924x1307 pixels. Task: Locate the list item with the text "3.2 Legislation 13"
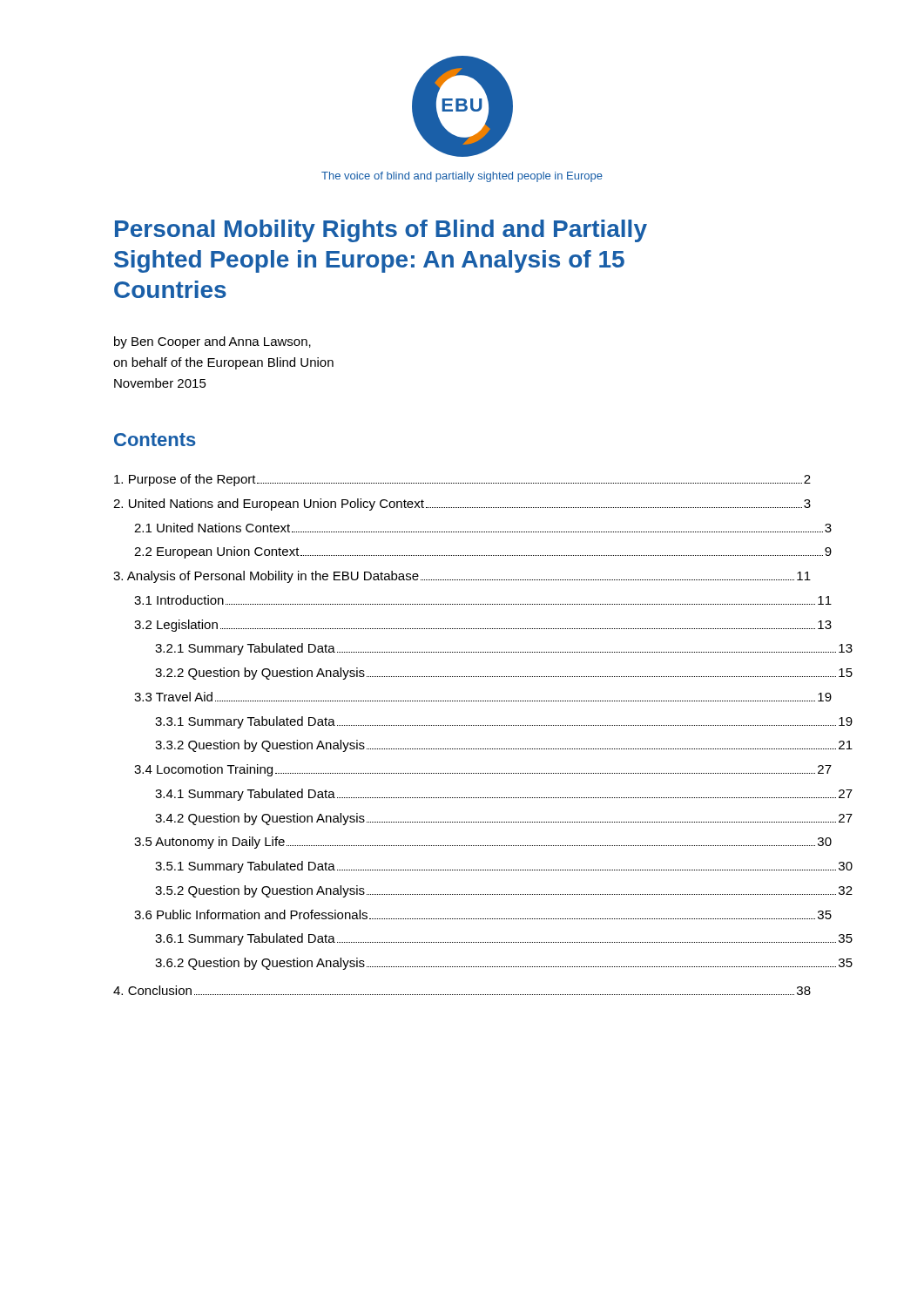pos(483,624)
